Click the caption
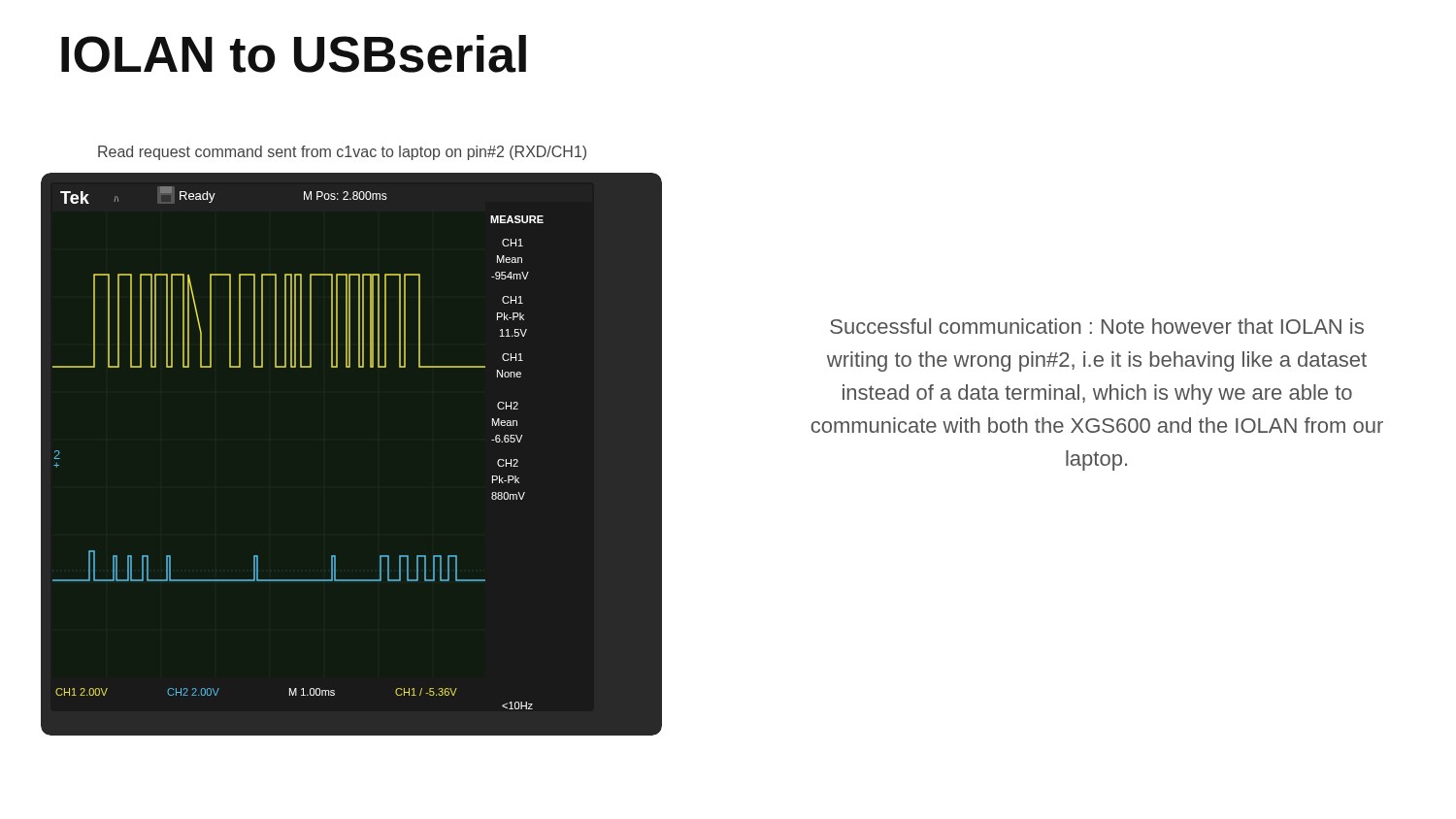Viewport: 1456px width, 819px height. (342, 152)
